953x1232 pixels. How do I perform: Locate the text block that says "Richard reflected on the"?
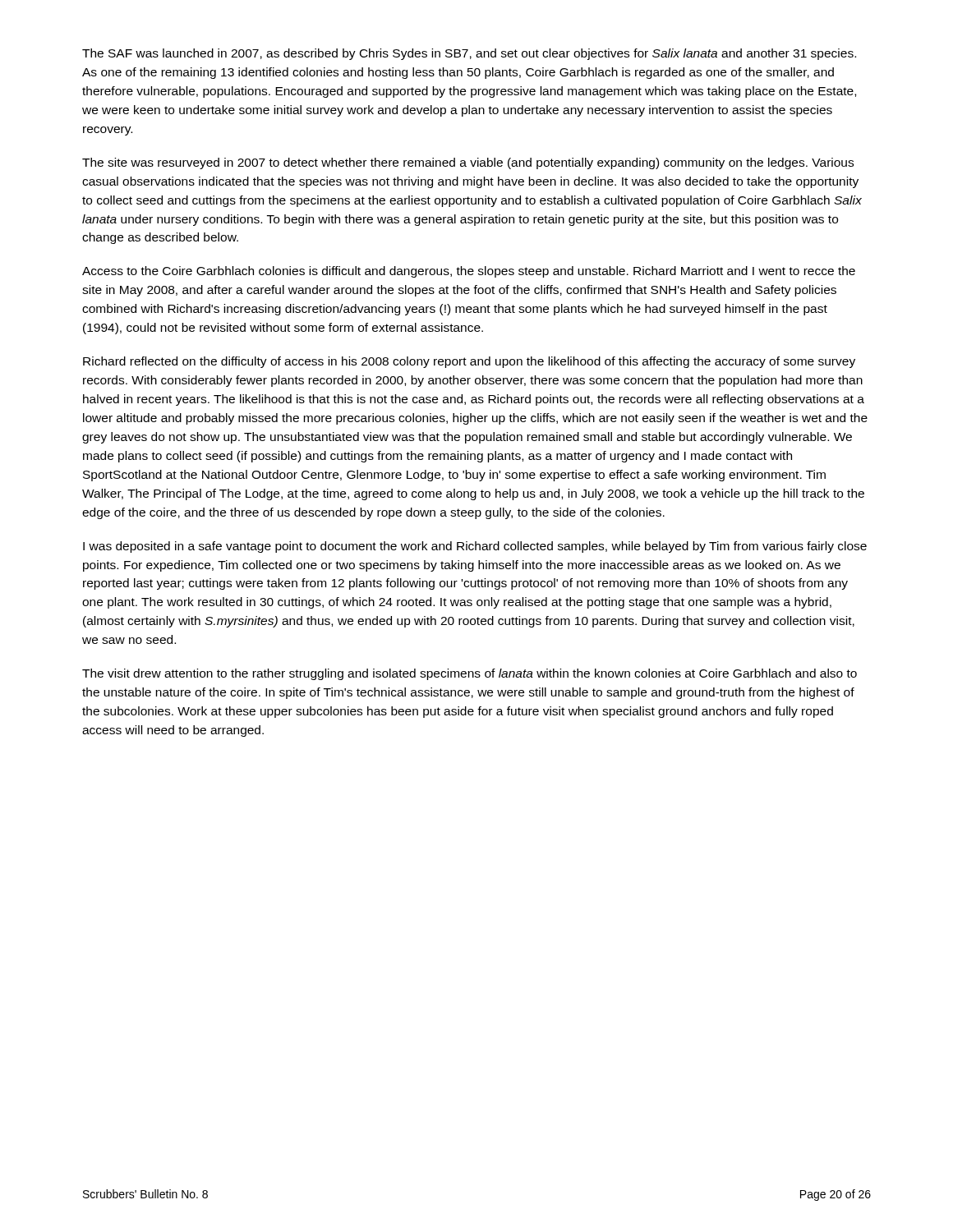475,436
